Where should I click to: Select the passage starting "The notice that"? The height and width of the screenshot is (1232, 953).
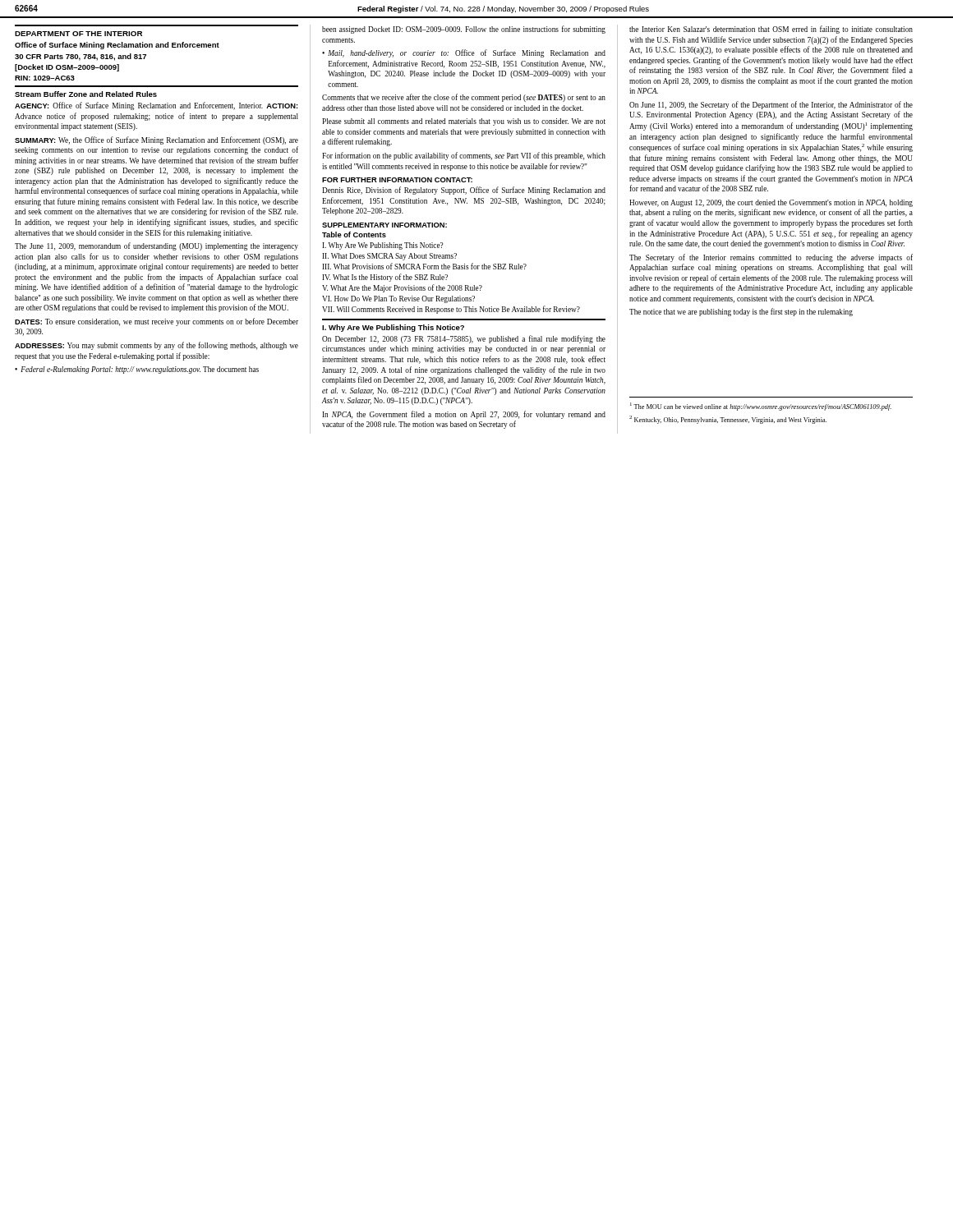click(x=741, y=312)
